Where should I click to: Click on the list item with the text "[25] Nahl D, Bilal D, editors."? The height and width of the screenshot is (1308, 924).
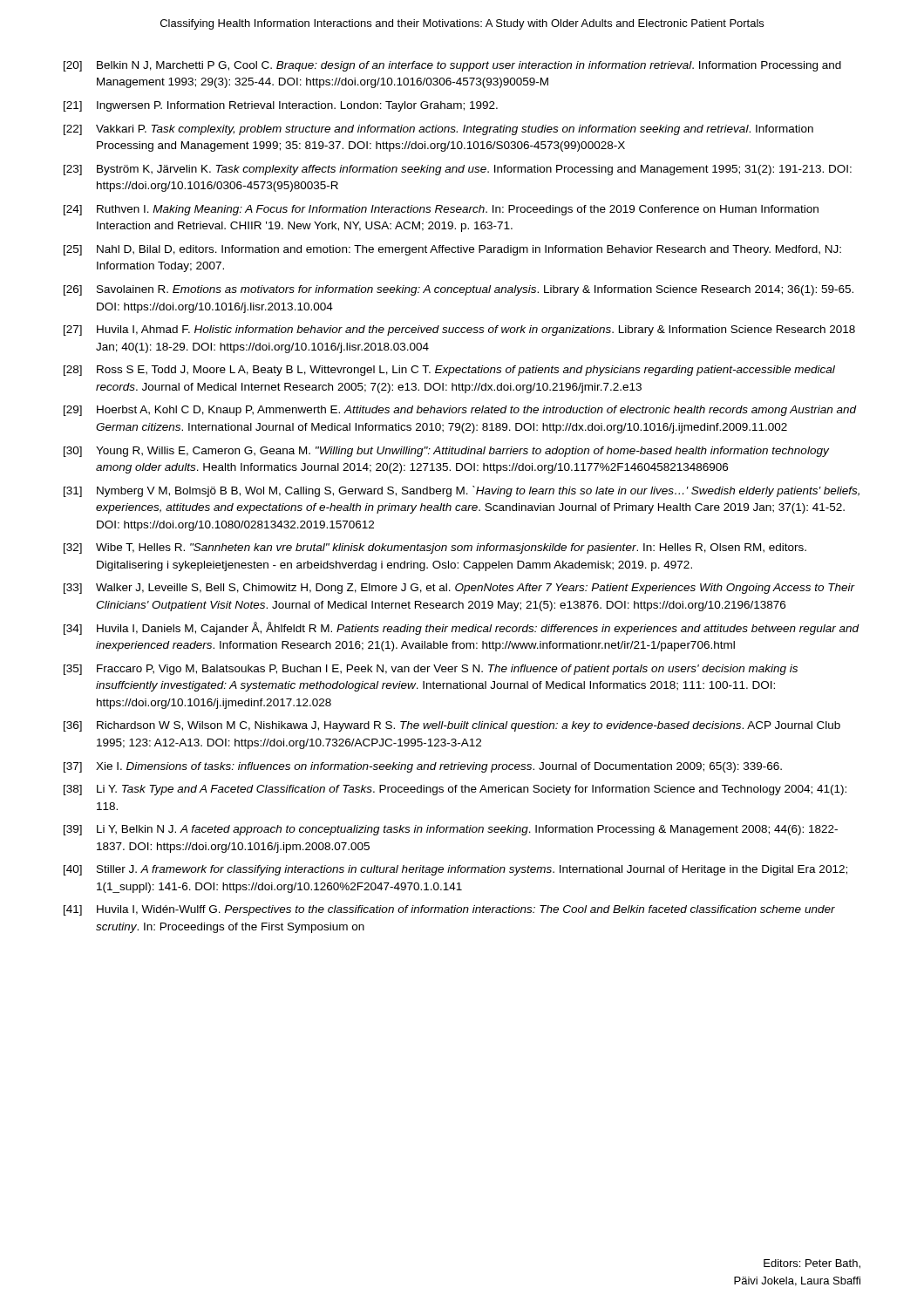462,258
